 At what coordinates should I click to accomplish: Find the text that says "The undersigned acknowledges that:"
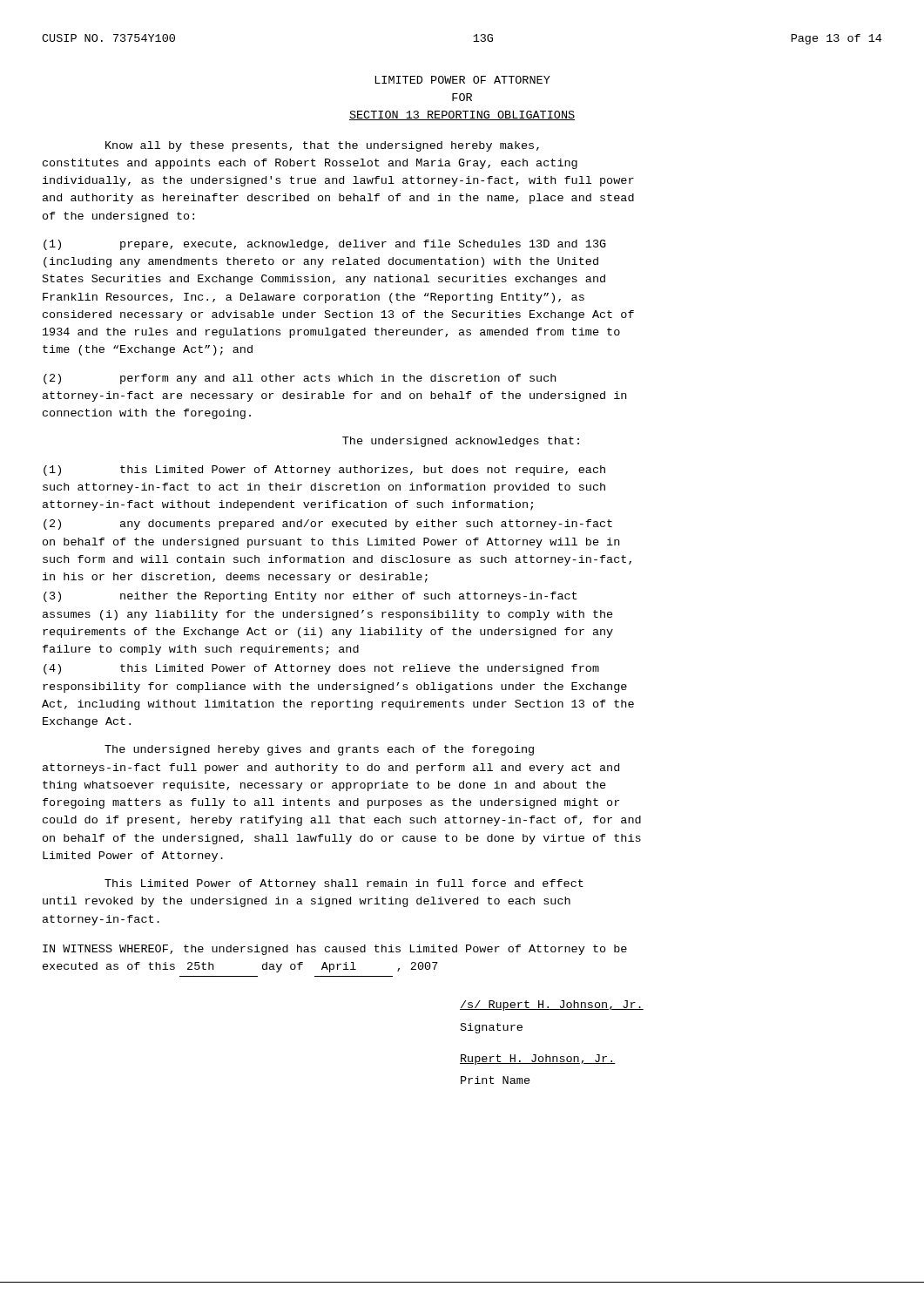(x=462, y=442)
